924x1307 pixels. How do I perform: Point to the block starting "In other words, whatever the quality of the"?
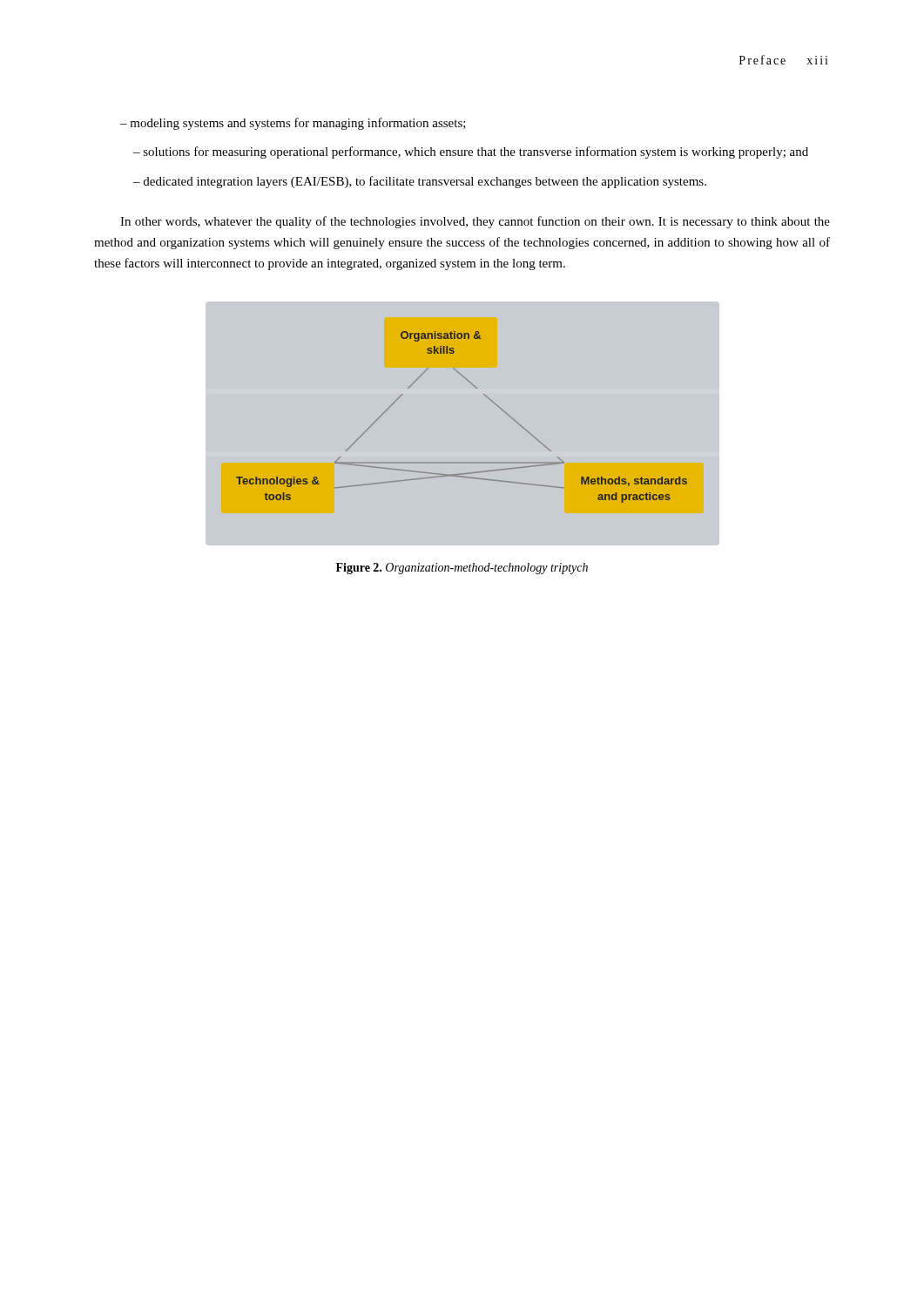[462, 242]
